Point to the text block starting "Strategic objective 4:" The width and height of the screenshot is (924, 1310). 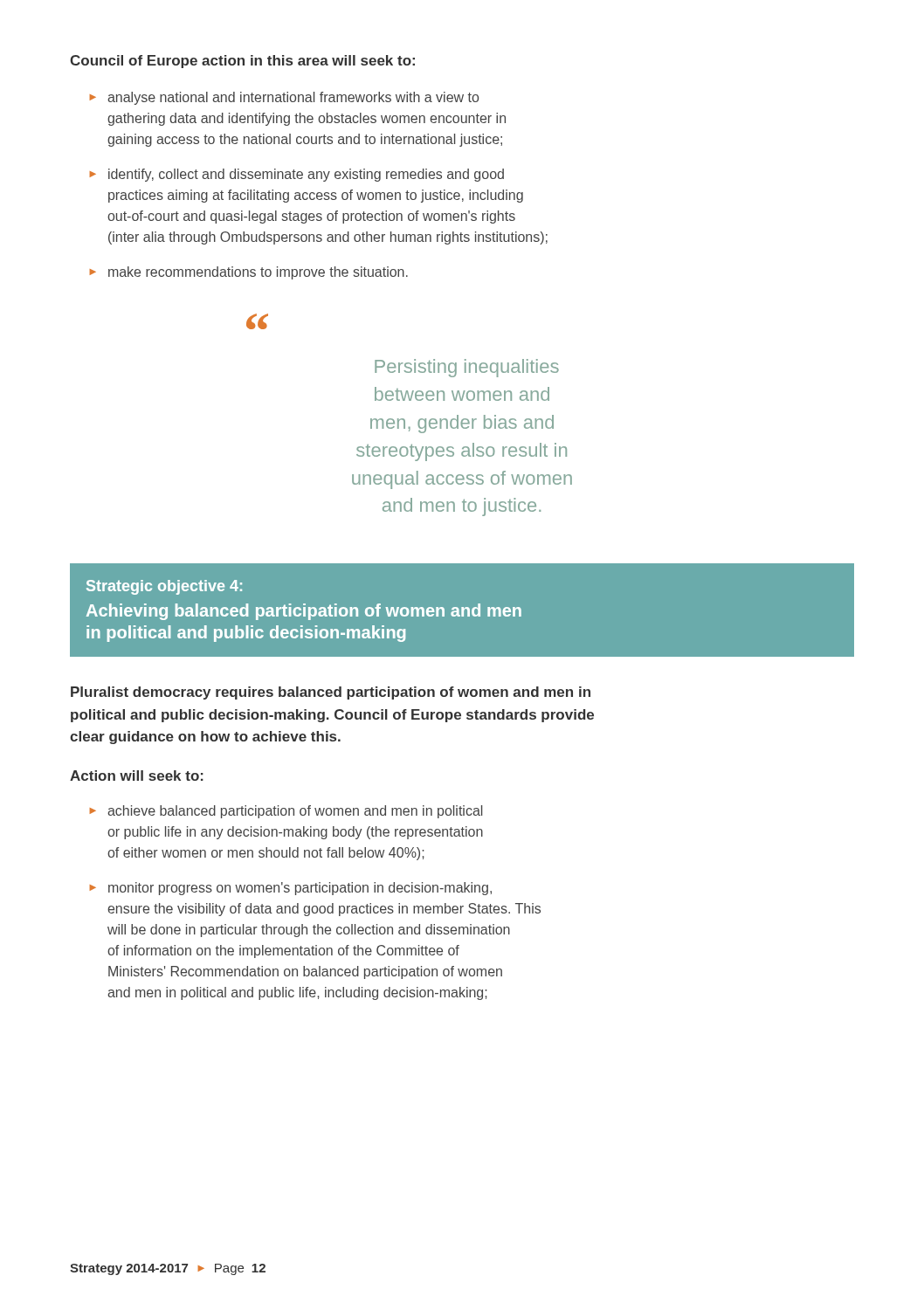pos(462,610)
